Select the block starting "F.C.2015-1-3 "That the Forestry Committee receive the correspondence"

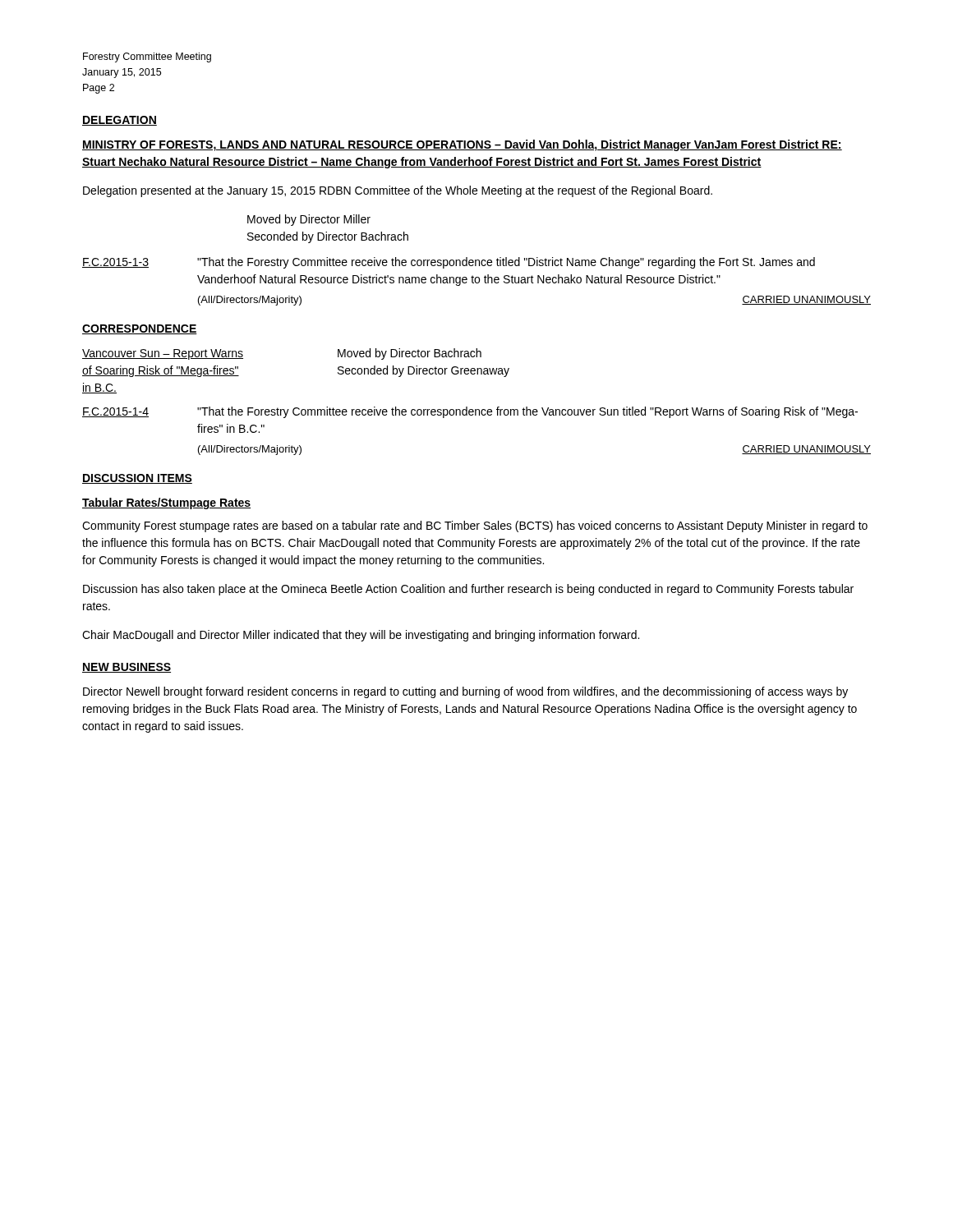pos(476,271)
